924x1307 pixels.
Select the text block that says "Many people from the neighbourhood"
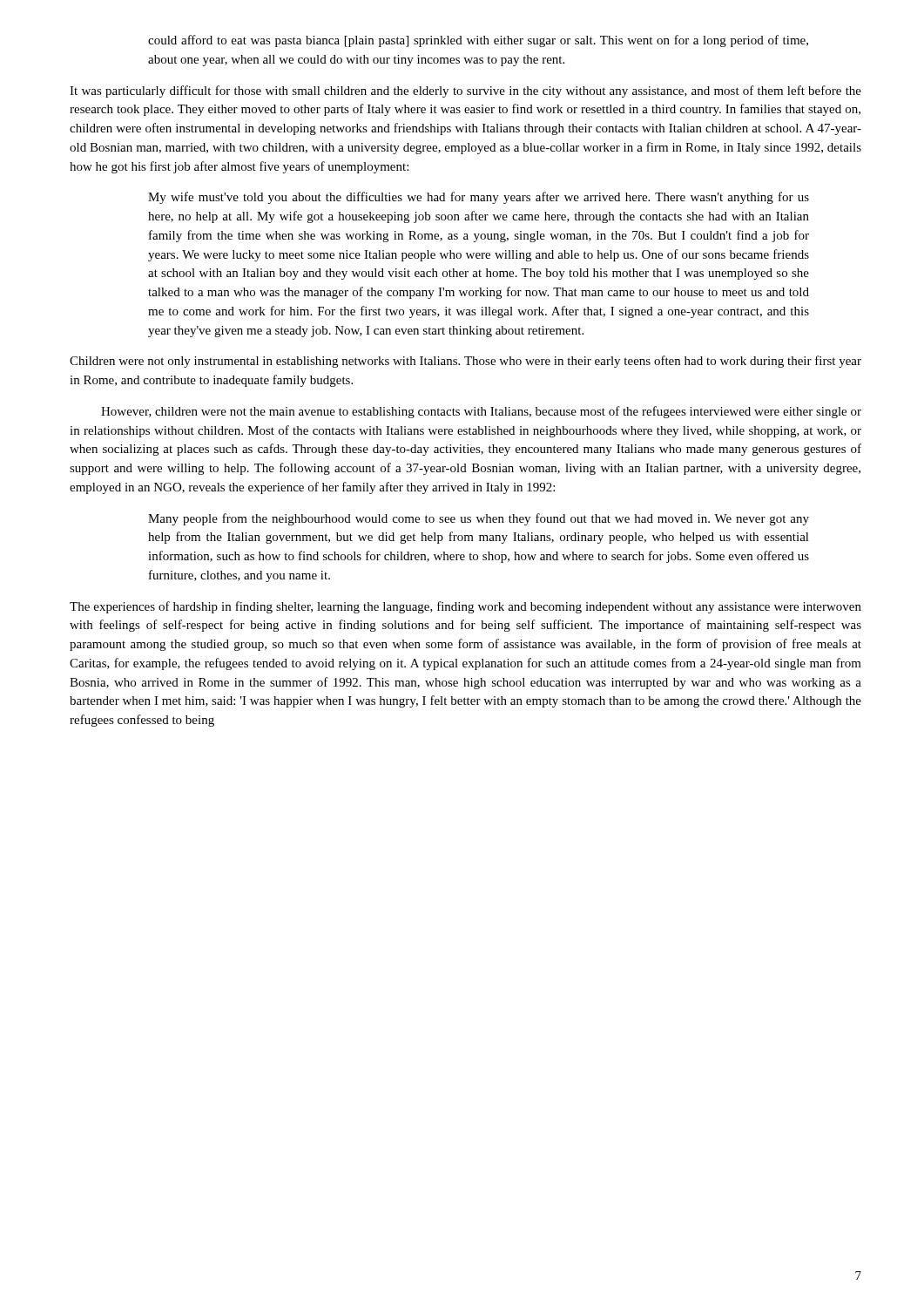(x=479, y=546)
